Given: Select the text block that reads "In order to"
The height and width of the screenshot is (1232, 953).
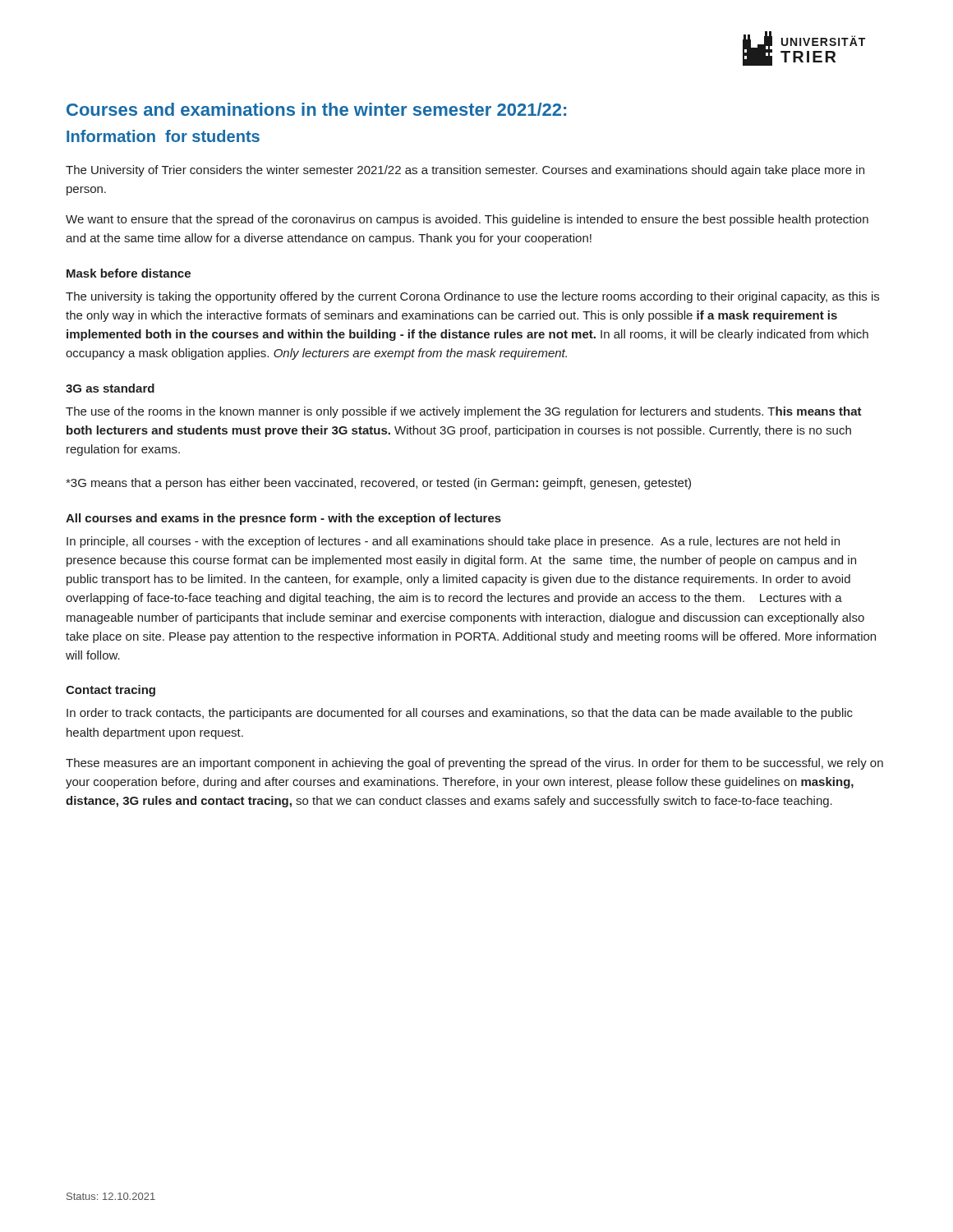Looking at the screenshot, I should coord(459,722).
